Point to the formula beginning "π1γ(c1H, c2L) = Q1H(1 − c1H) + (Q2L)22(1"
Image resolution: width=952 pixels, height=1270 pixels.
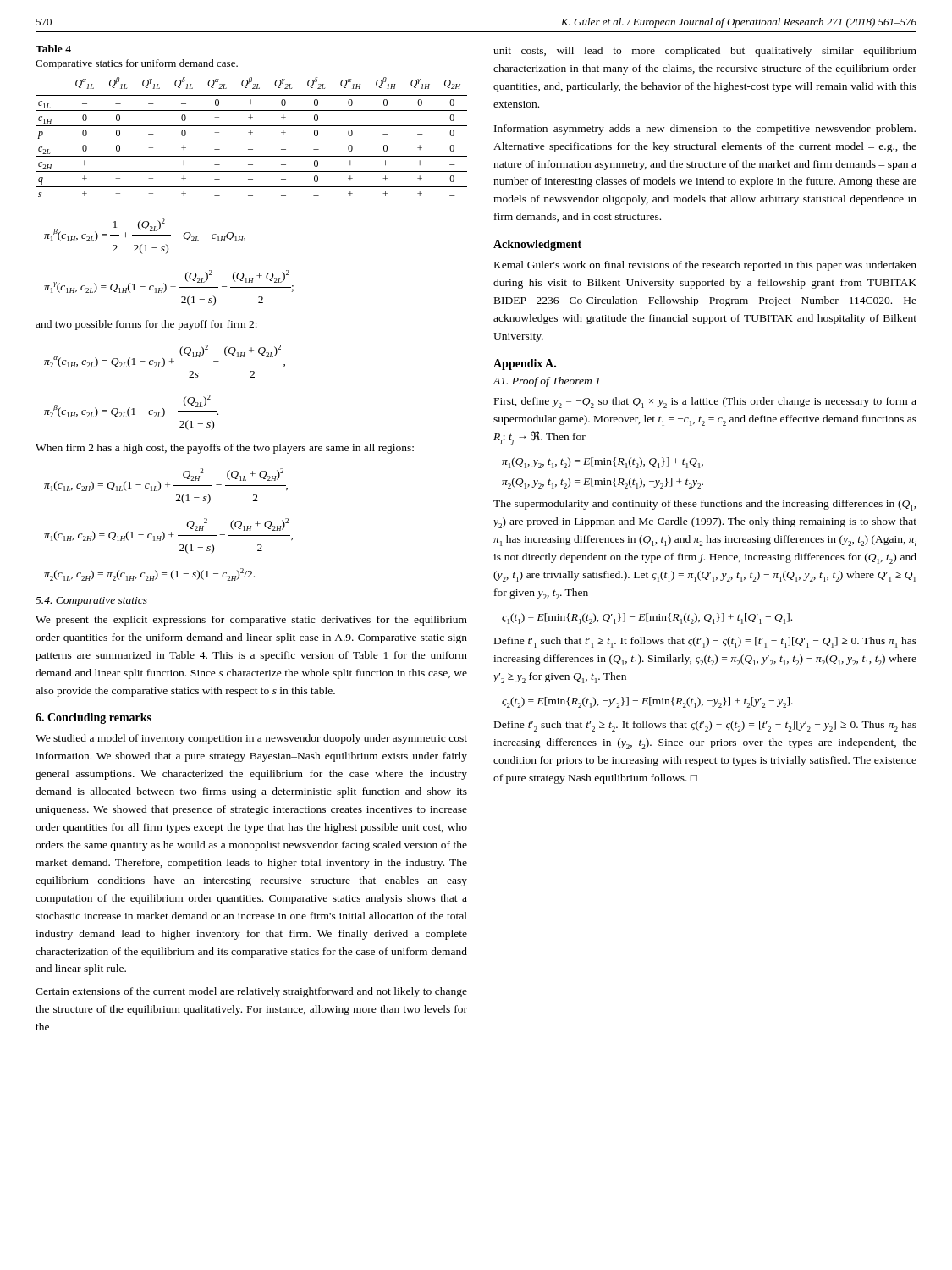pos(256,287)
